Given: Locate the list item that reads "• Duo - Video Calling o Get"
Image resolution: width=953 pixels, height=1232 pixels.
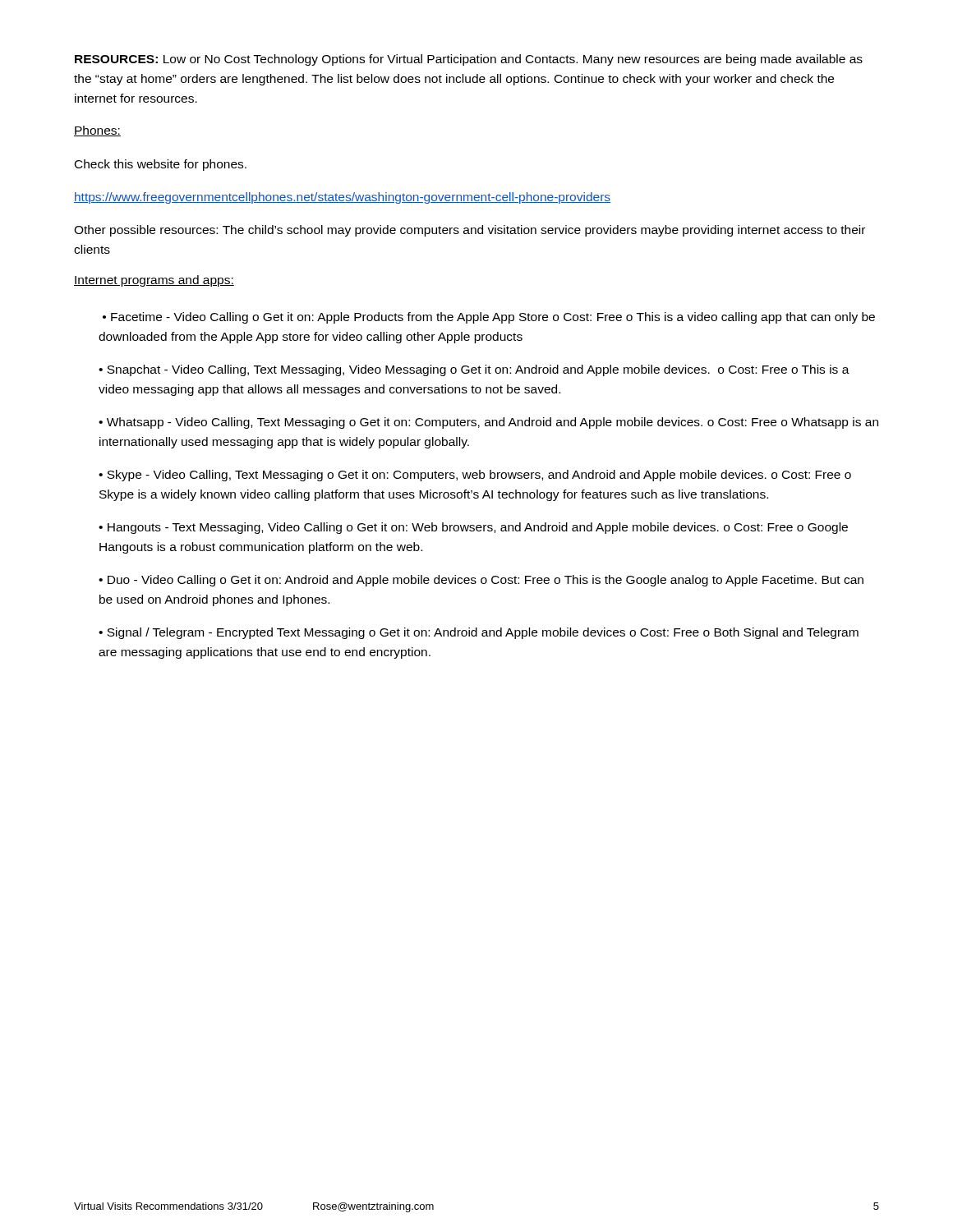Looking at the screenshot, I should pos(481,590).
